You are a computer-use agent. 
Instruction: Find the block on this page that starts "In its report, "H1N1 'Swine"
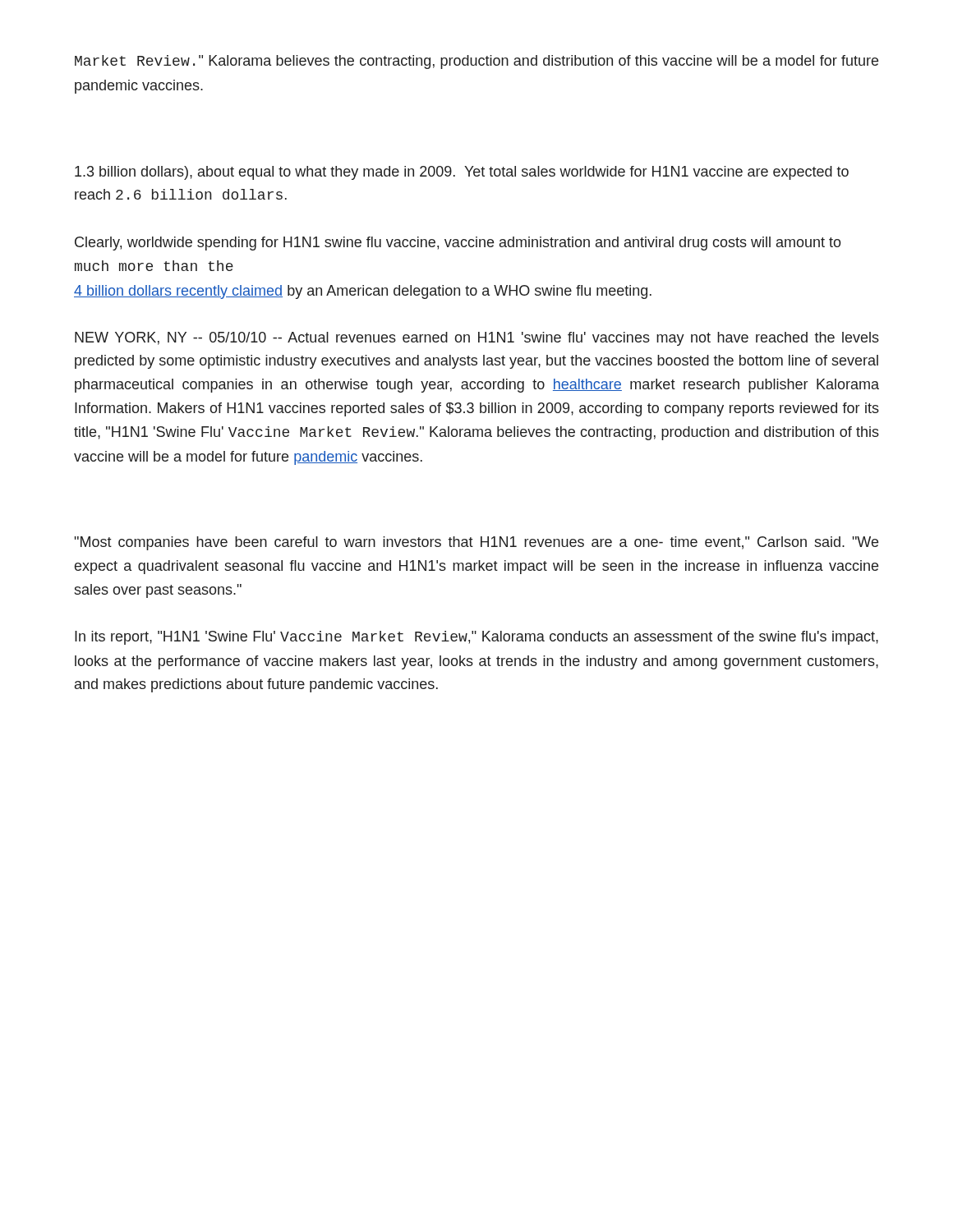[476, 660]
